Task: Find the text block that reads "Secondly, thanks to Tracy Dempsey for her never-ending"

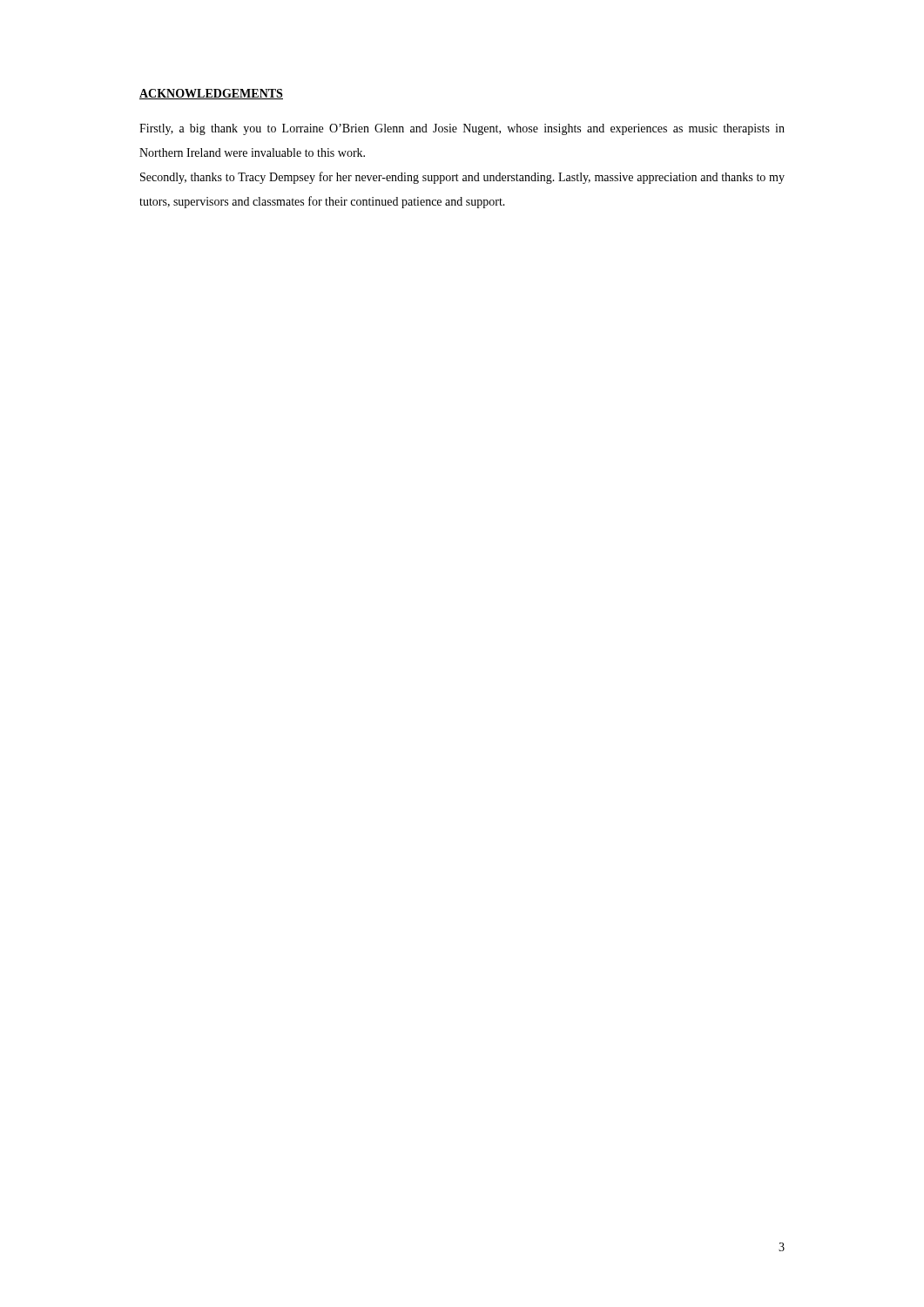Action: click(462, 190)
